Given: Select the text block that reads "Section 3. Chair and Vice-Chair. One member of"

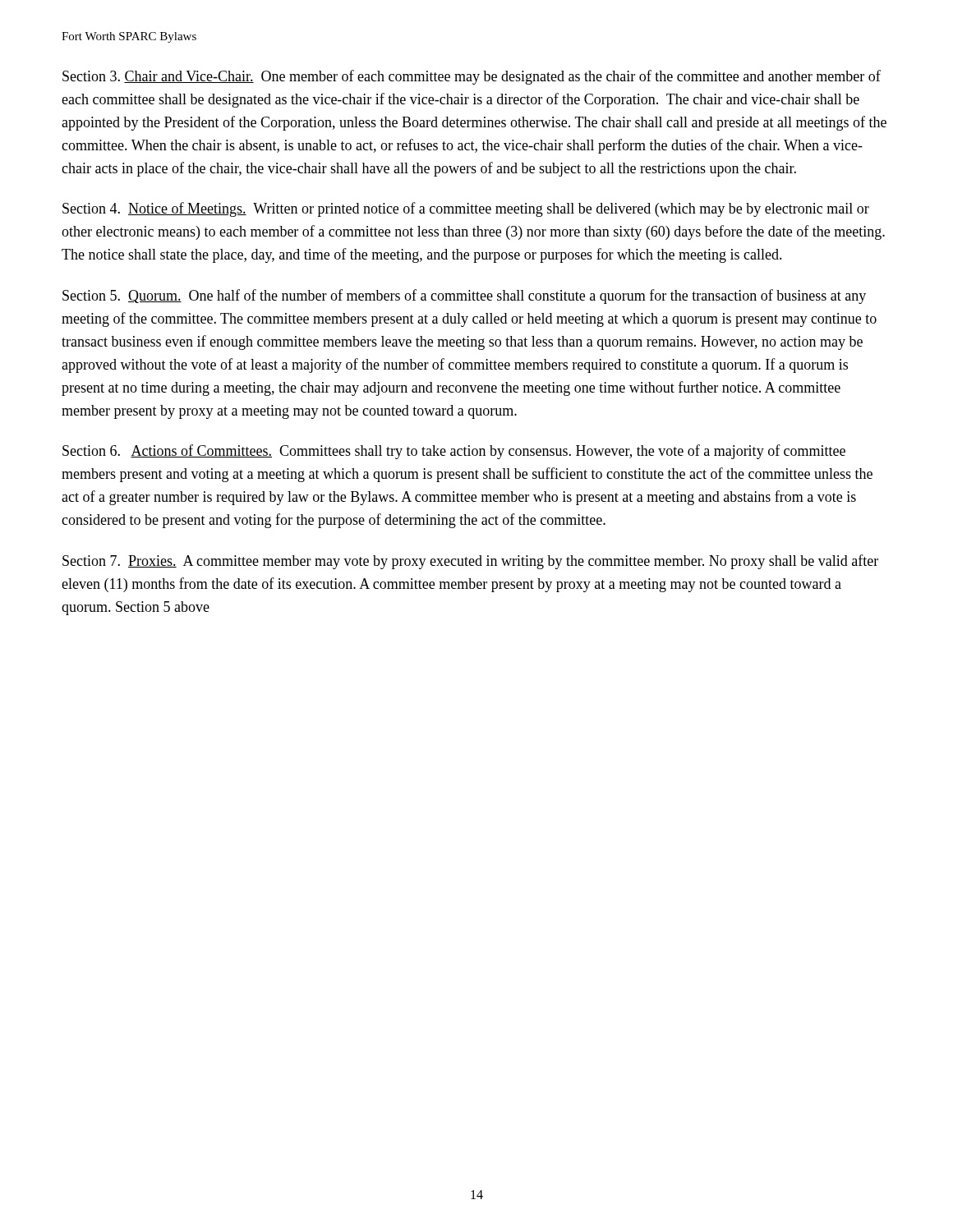Looking at the screenshot, I should [x=474, y=122].
